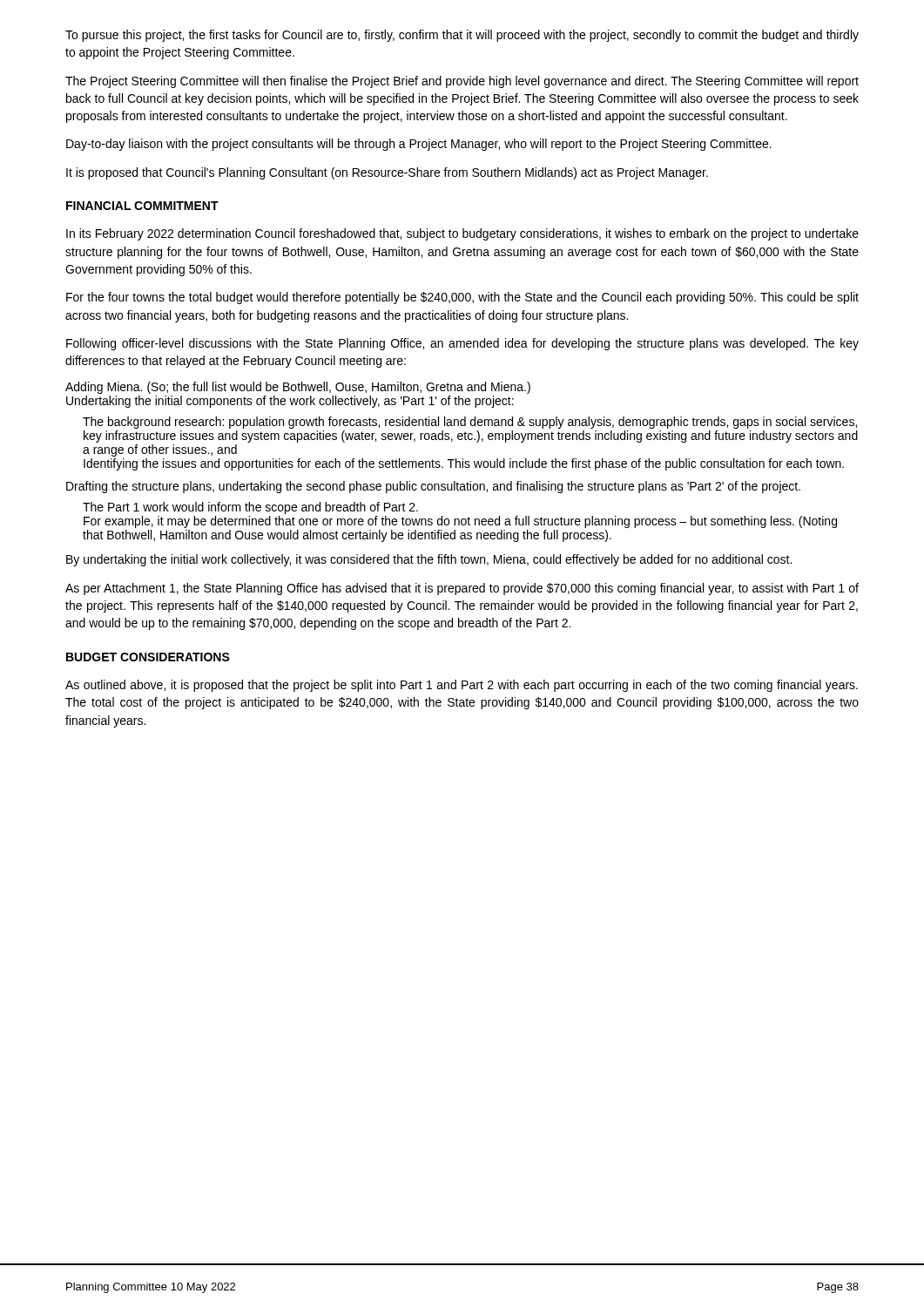Find the text block that says "The Project Steering Committee"
Image resolution: width=924 pixels, height=1307 pixels.
462,99
